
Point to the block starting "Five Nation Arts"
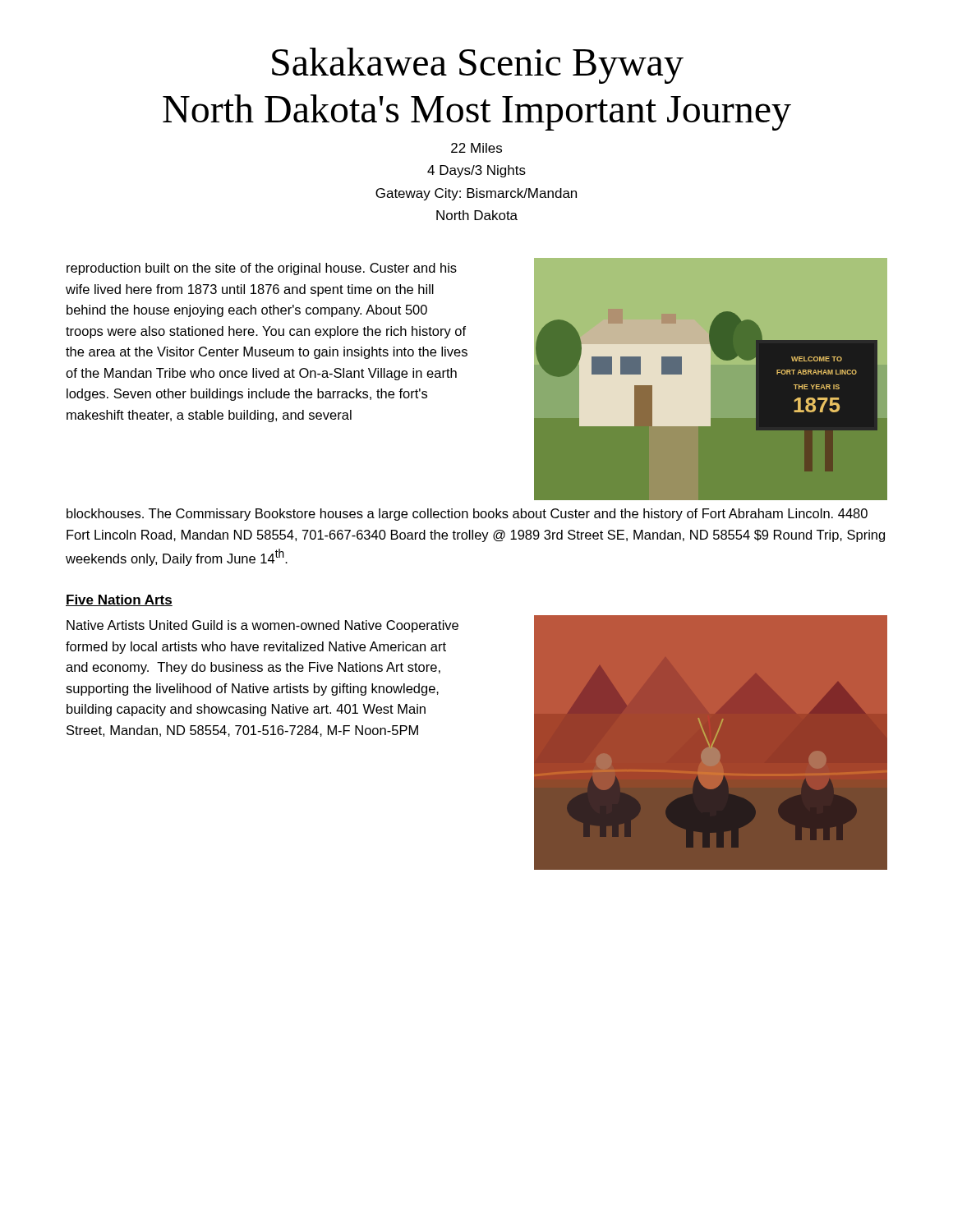tap(119, 600)
